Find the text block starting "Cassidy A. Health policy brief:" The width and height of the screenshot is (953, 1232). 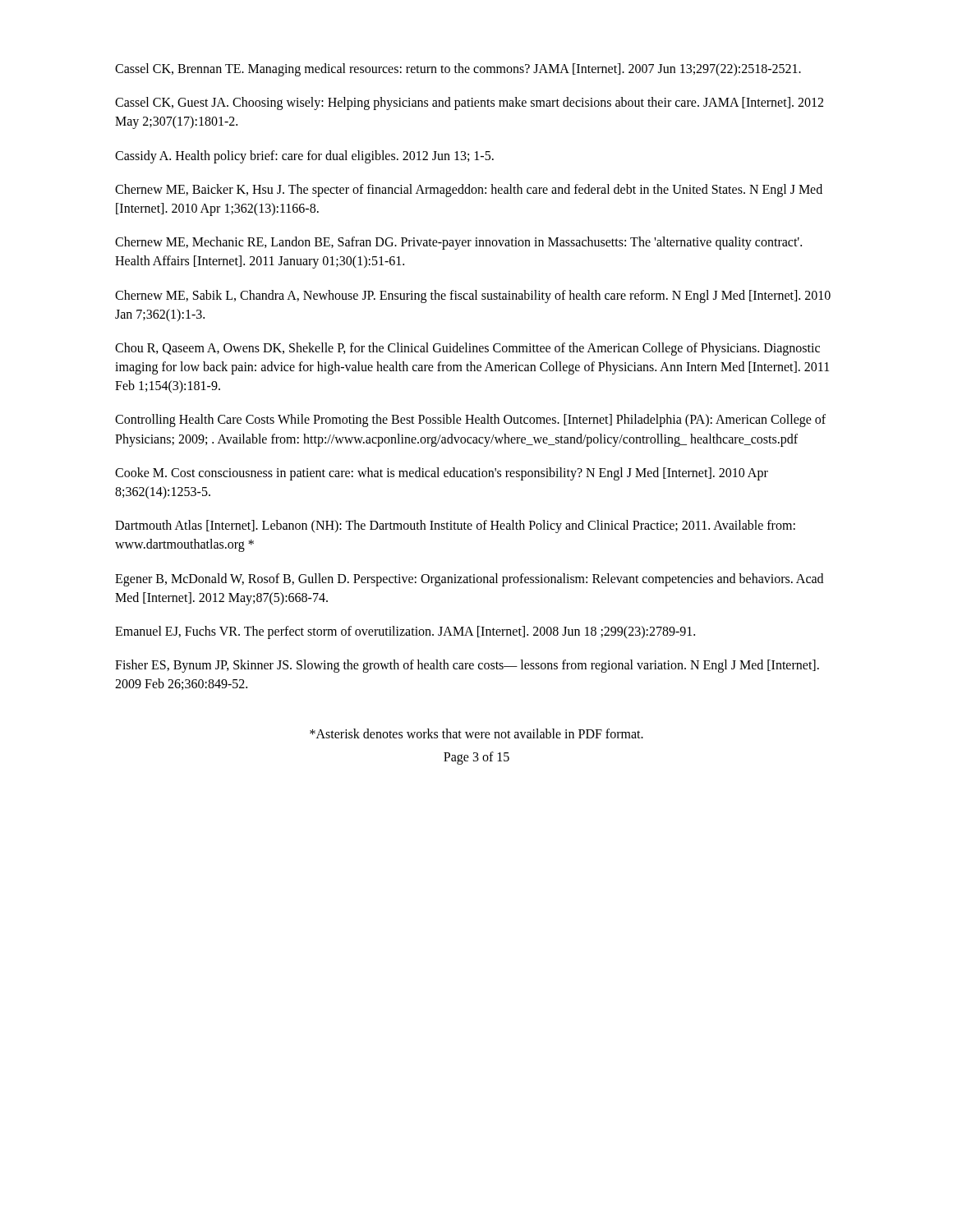[305, 155]
